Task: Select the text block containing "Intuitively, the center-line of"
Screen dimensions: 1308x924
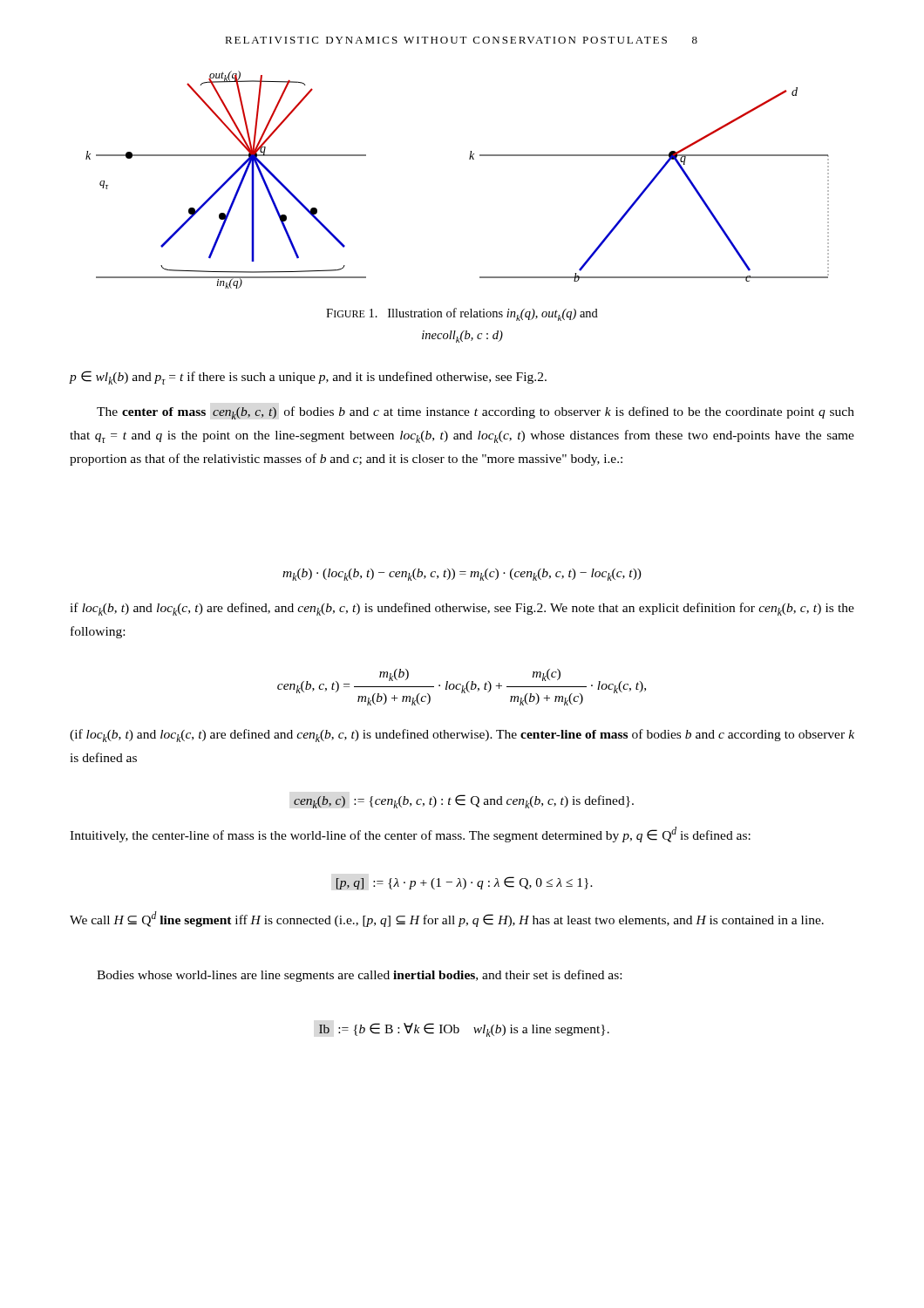Action: [410, 834]
